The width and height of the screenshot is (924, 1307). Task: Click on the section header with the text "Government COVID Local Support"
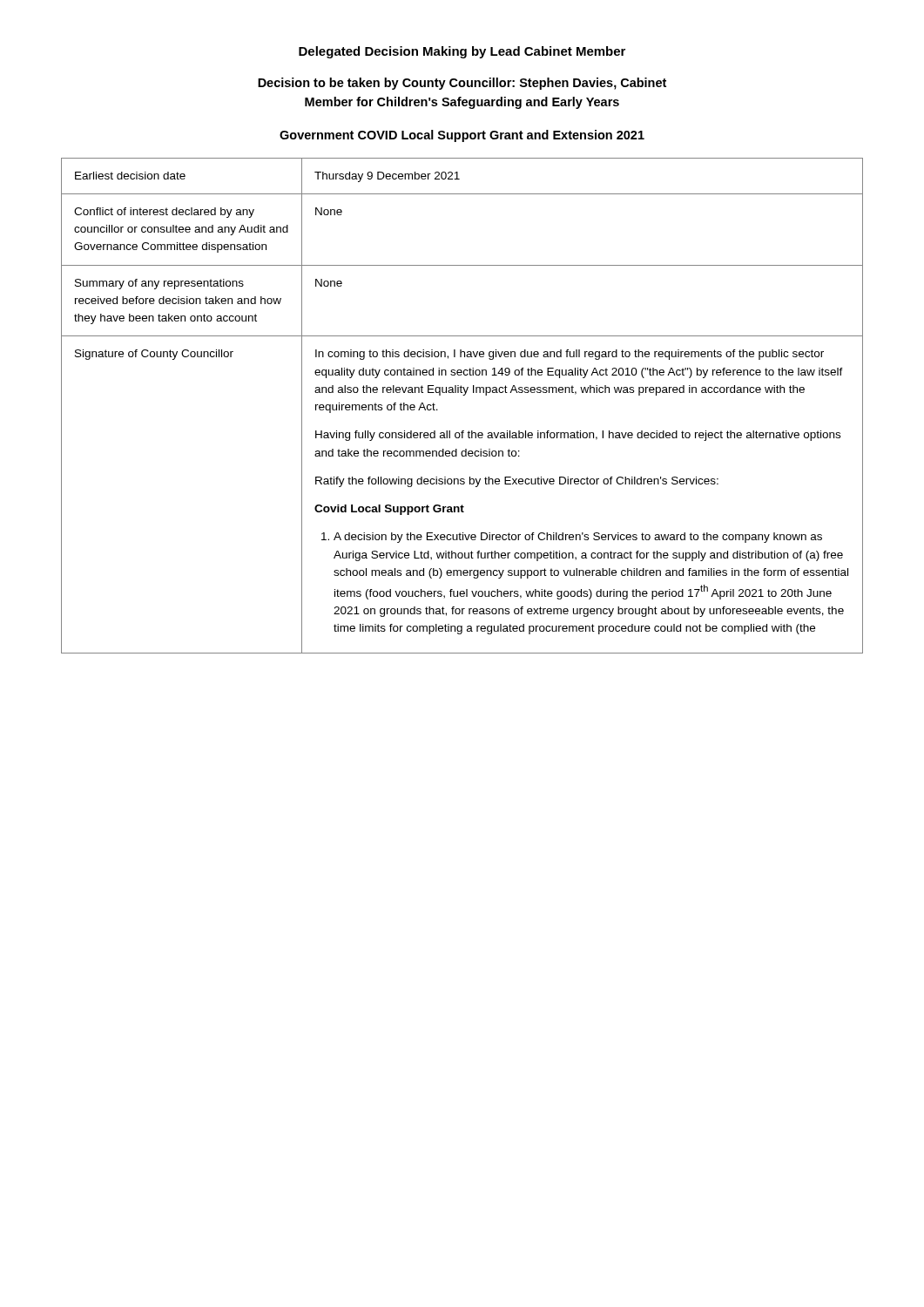462,135
